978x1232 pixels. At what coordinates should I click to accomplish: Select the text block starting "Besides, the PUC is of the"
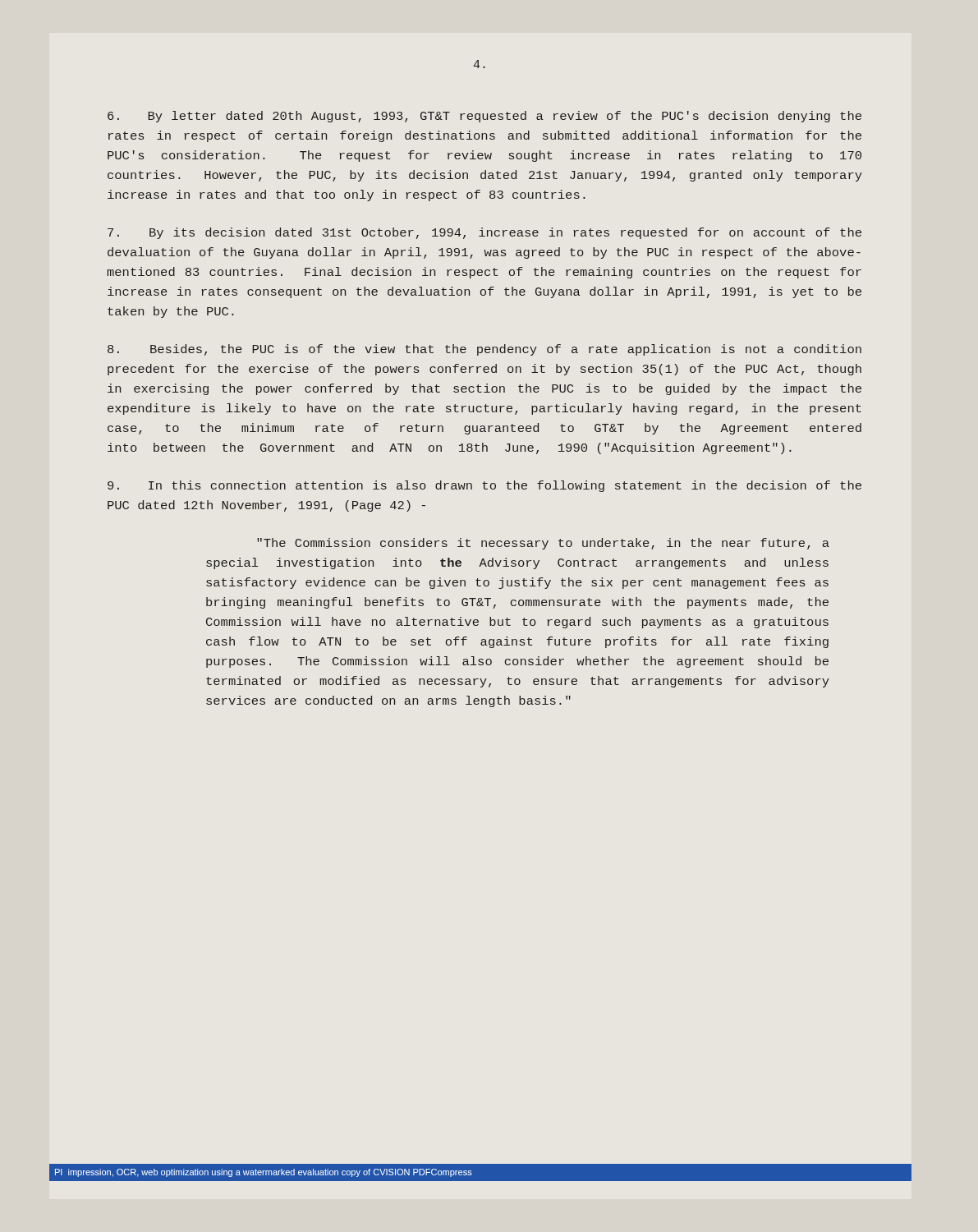click(485, 399)
